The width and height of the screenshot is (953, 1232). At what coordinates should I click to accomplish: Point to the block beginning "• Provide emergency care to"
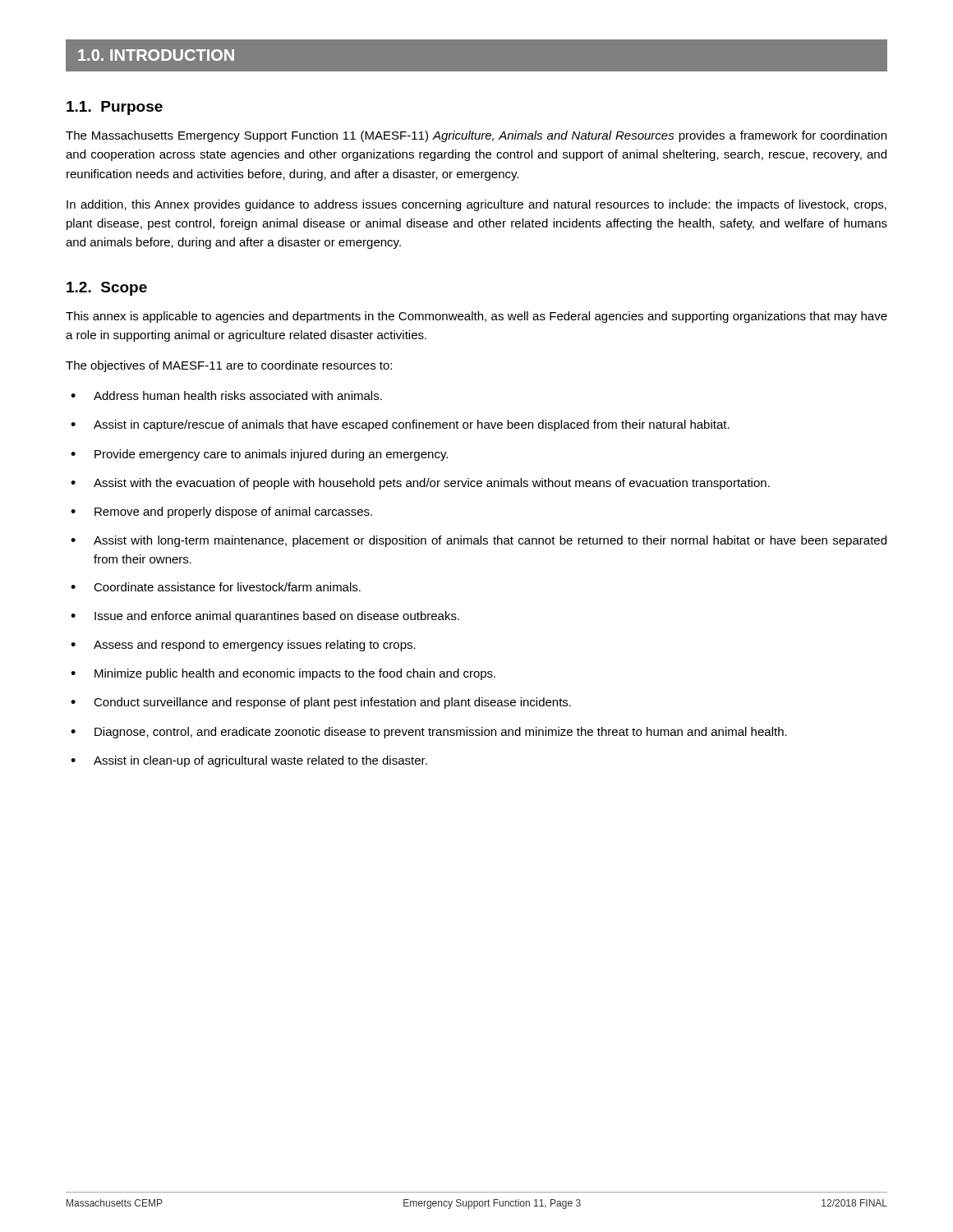(259, 455)
